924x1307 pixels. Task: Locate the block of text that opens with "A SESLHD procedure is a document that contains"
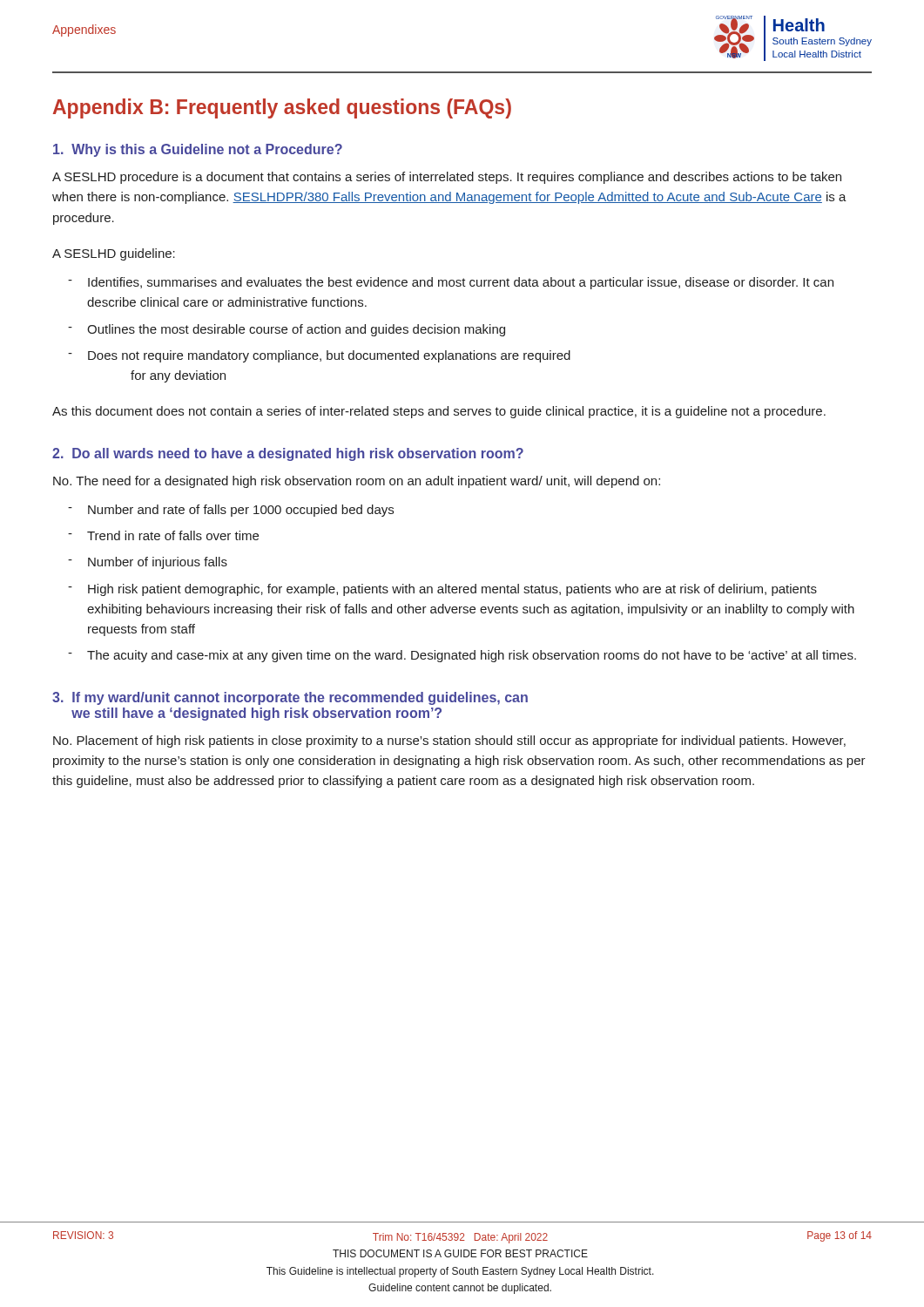point(449,197)
